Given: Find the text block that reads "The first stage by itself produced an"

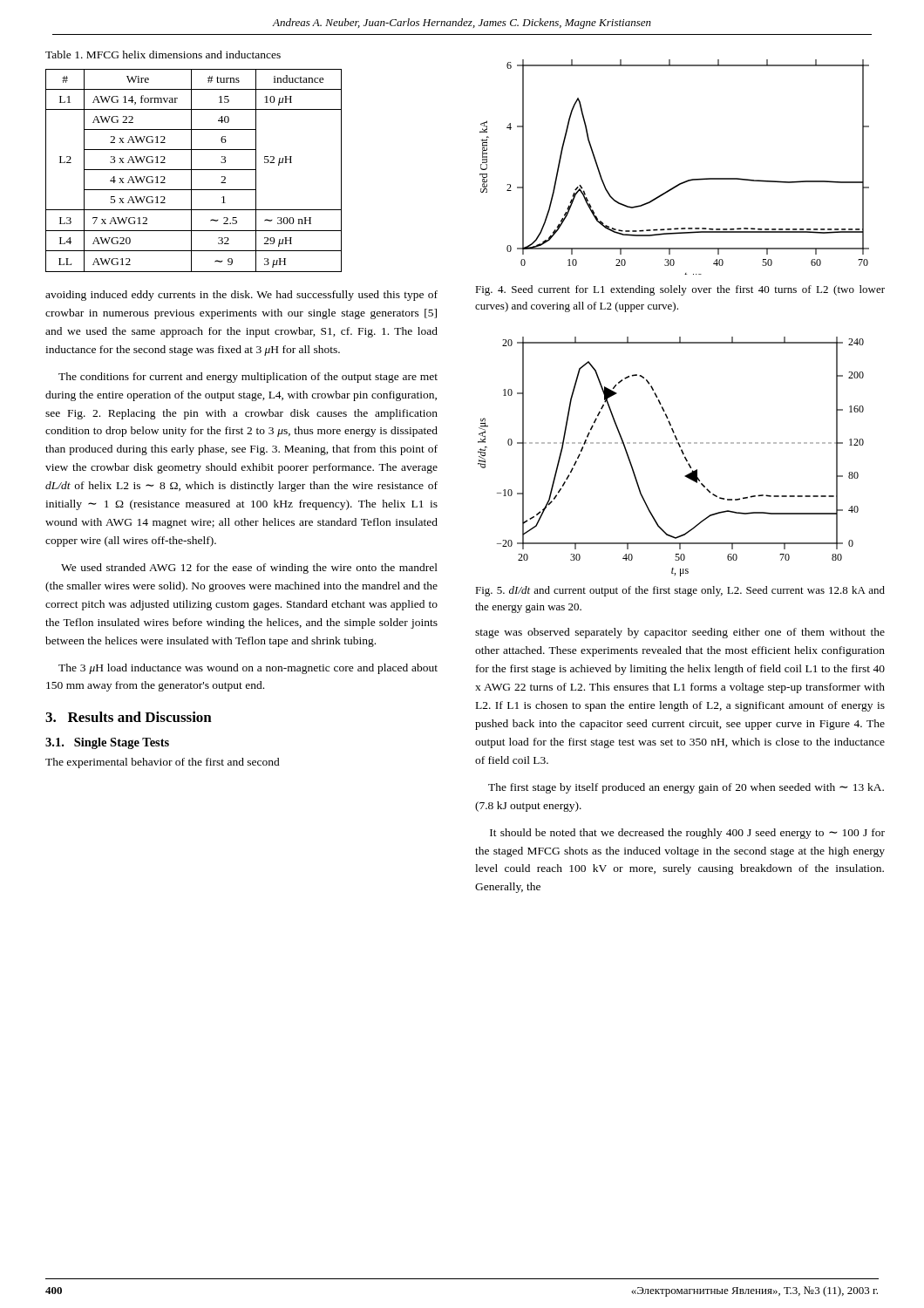Looking at the screenshot, I should (680, 796).
